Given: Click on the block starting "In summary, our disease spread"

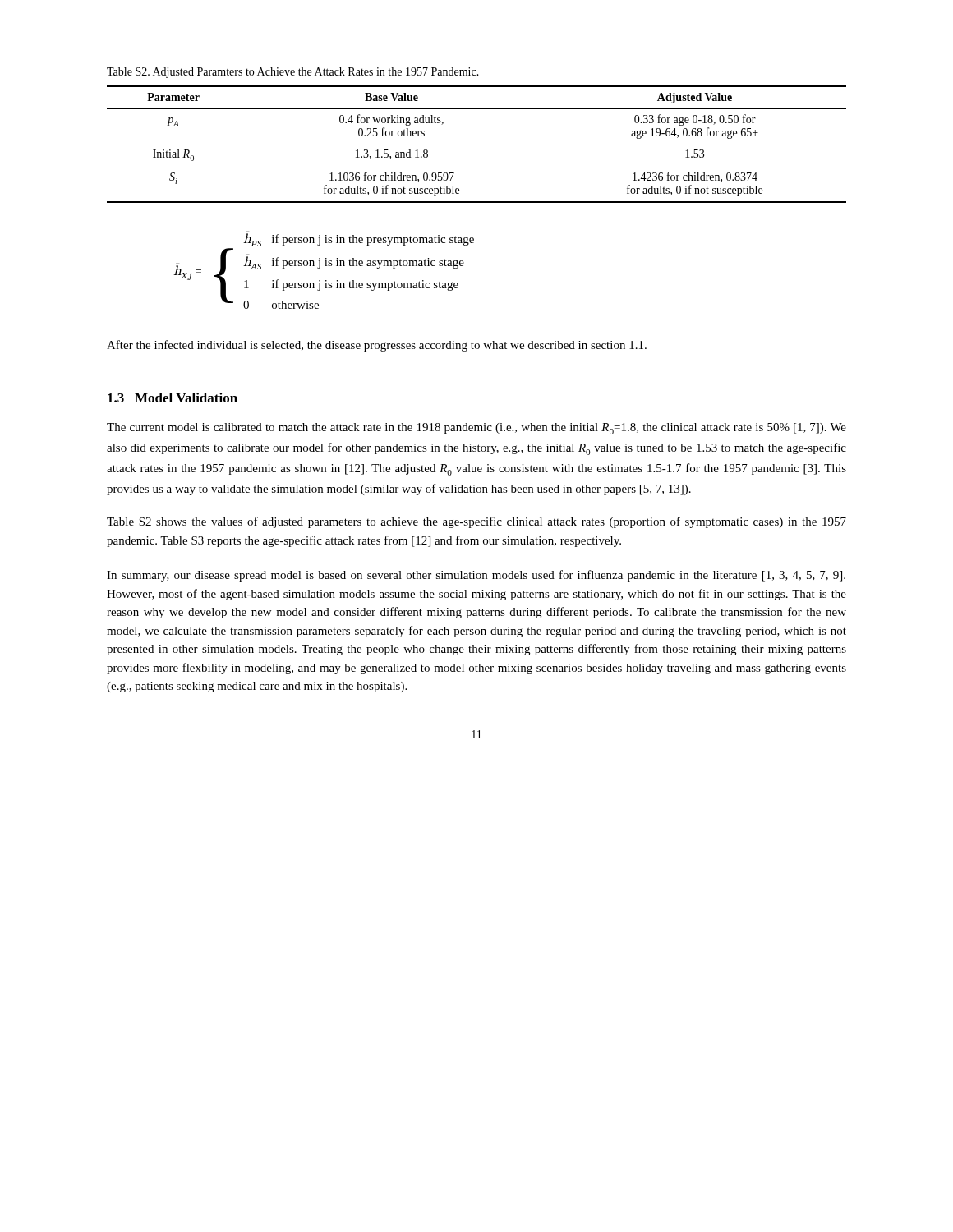Looking at the screenshot, I should coord(476,631).
